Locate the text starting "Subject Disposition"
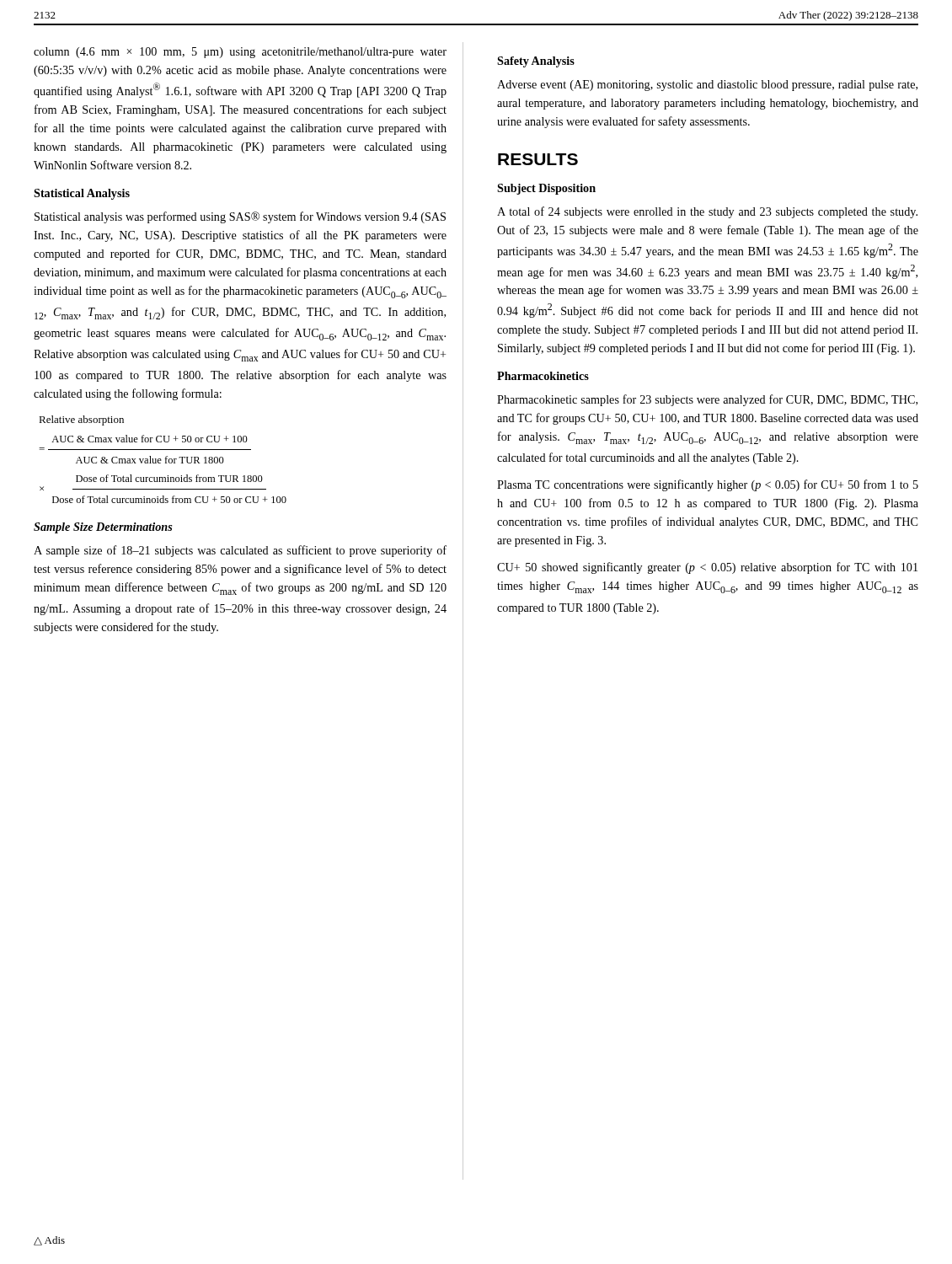The height and width of the screenshot is (1264, 952). pos(546,188)
